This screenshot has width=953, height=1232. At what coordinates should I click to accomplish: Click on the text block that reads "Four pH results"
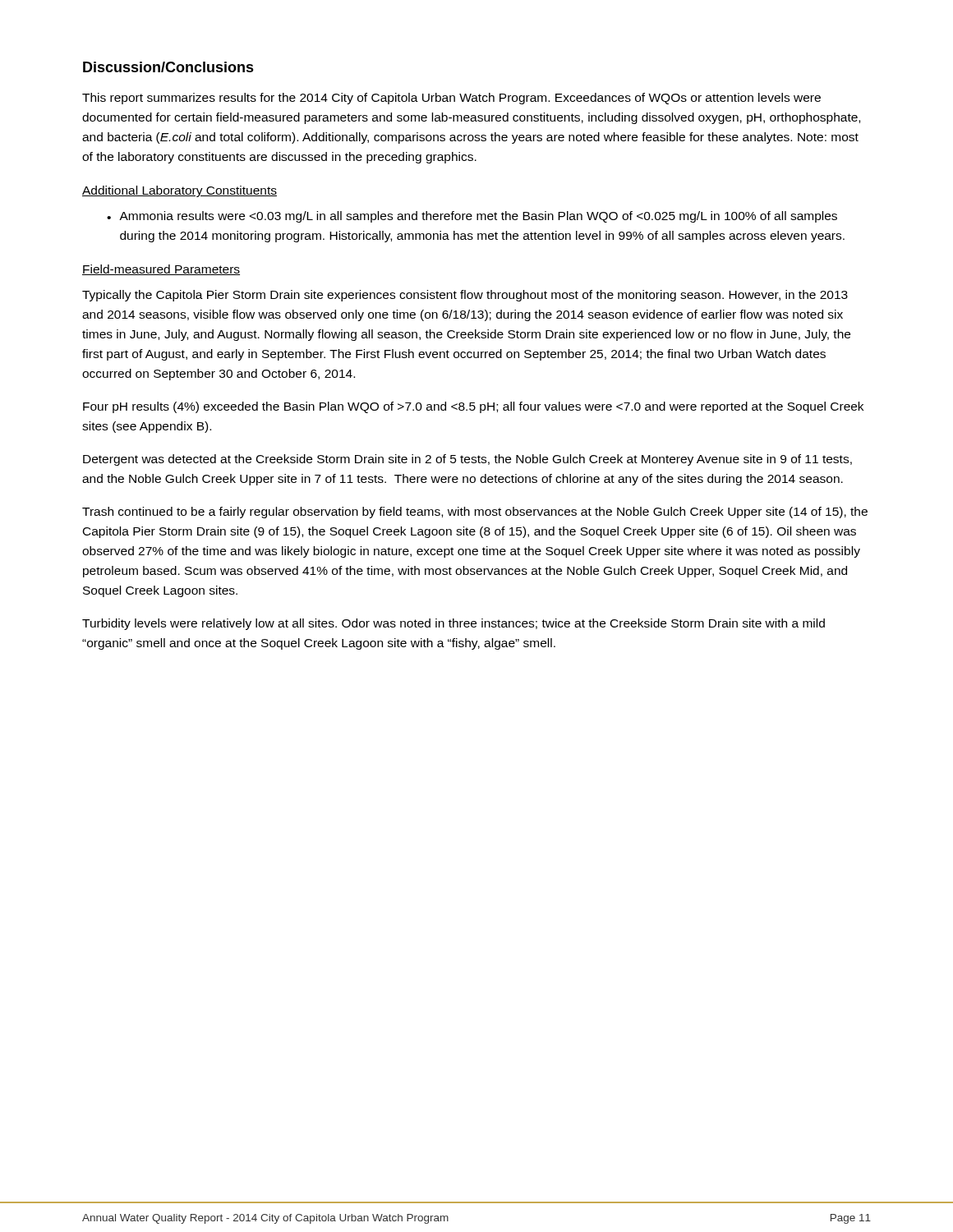coord(473,416)
